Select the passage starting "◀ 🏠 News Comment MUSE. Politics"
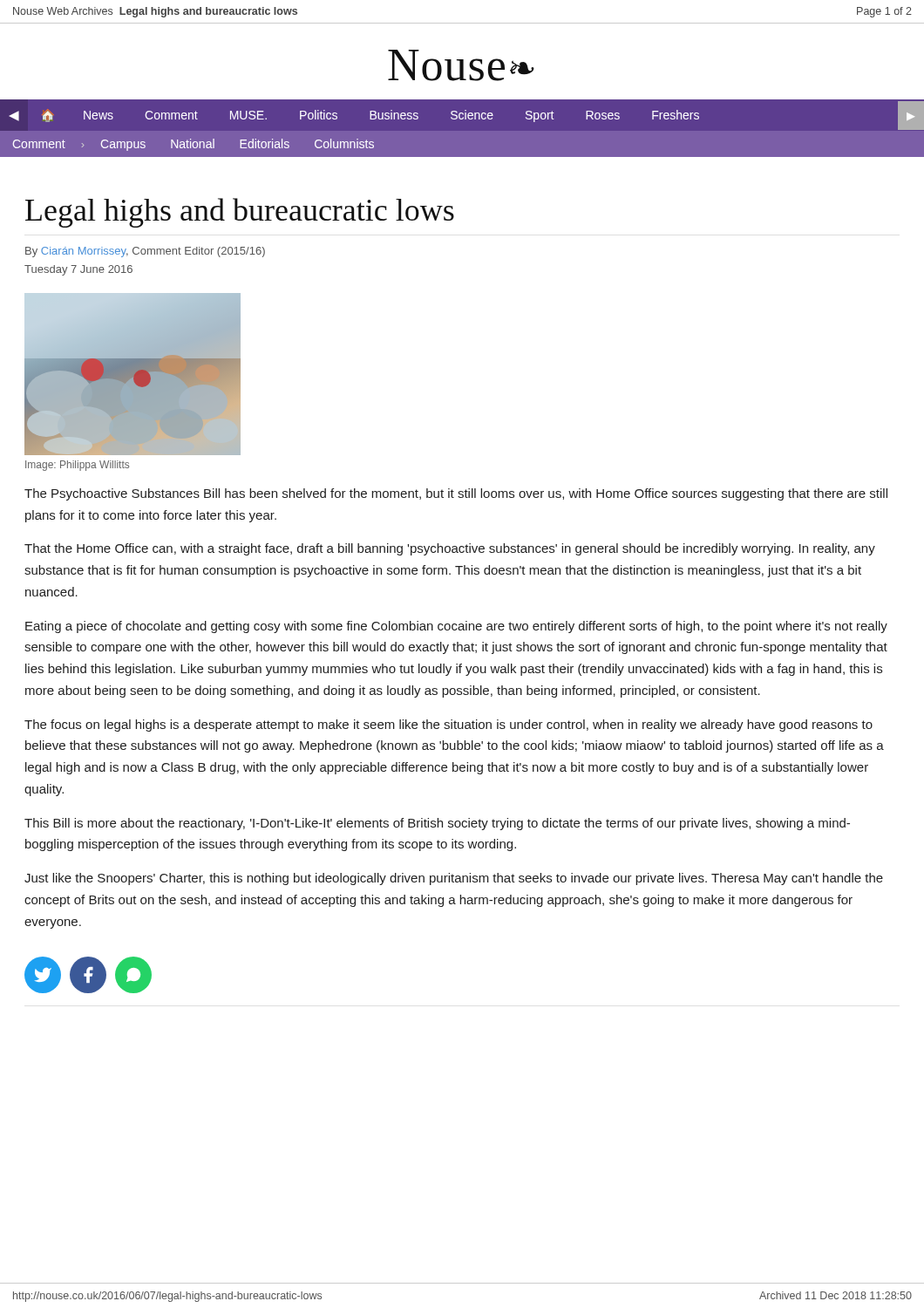Viewport: 924px width, 1308px height. (x=462, y=115)
